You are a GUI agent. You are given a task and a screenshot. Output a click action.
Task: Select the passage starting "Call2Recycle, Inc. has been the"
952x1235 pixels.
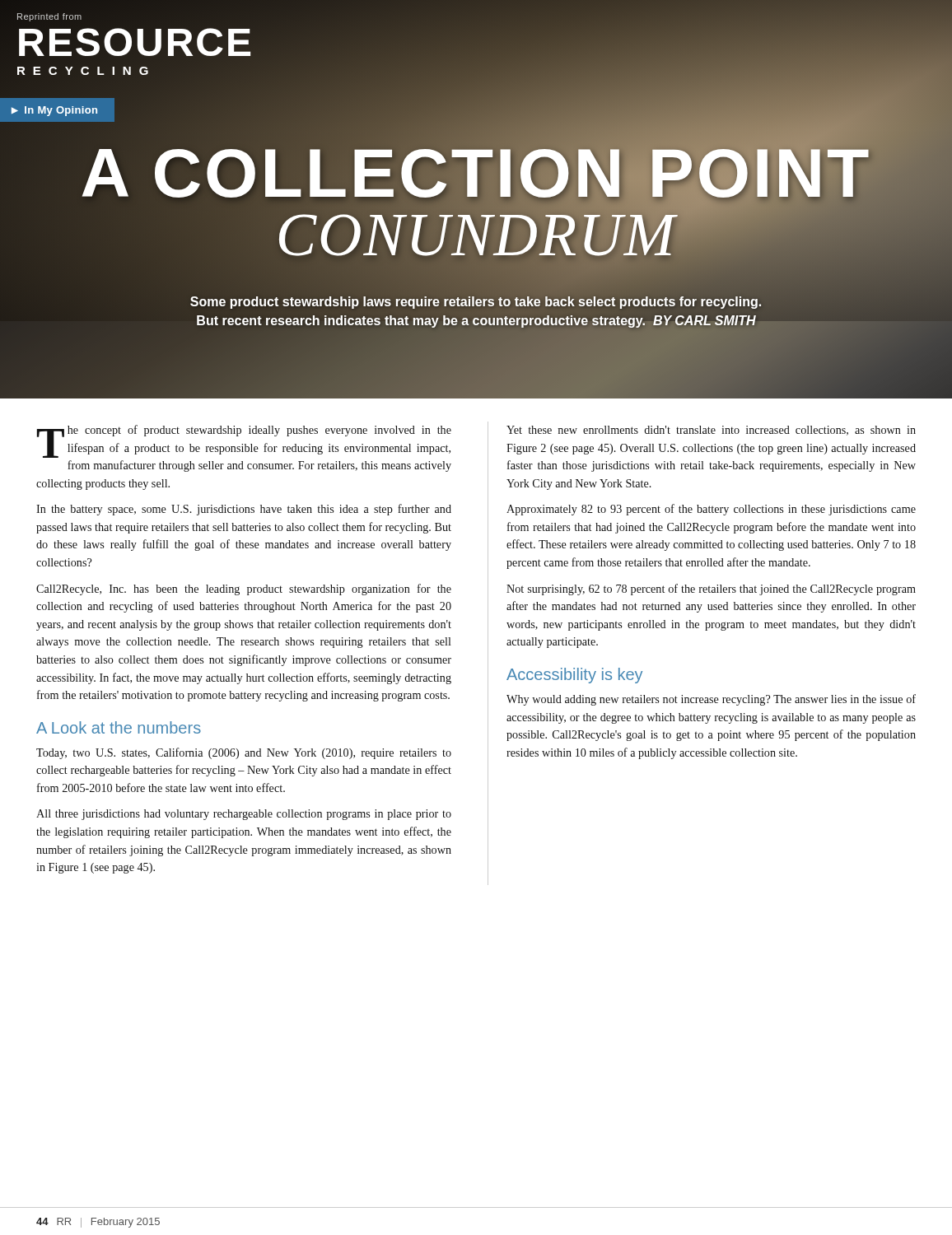tap(244, 642)
